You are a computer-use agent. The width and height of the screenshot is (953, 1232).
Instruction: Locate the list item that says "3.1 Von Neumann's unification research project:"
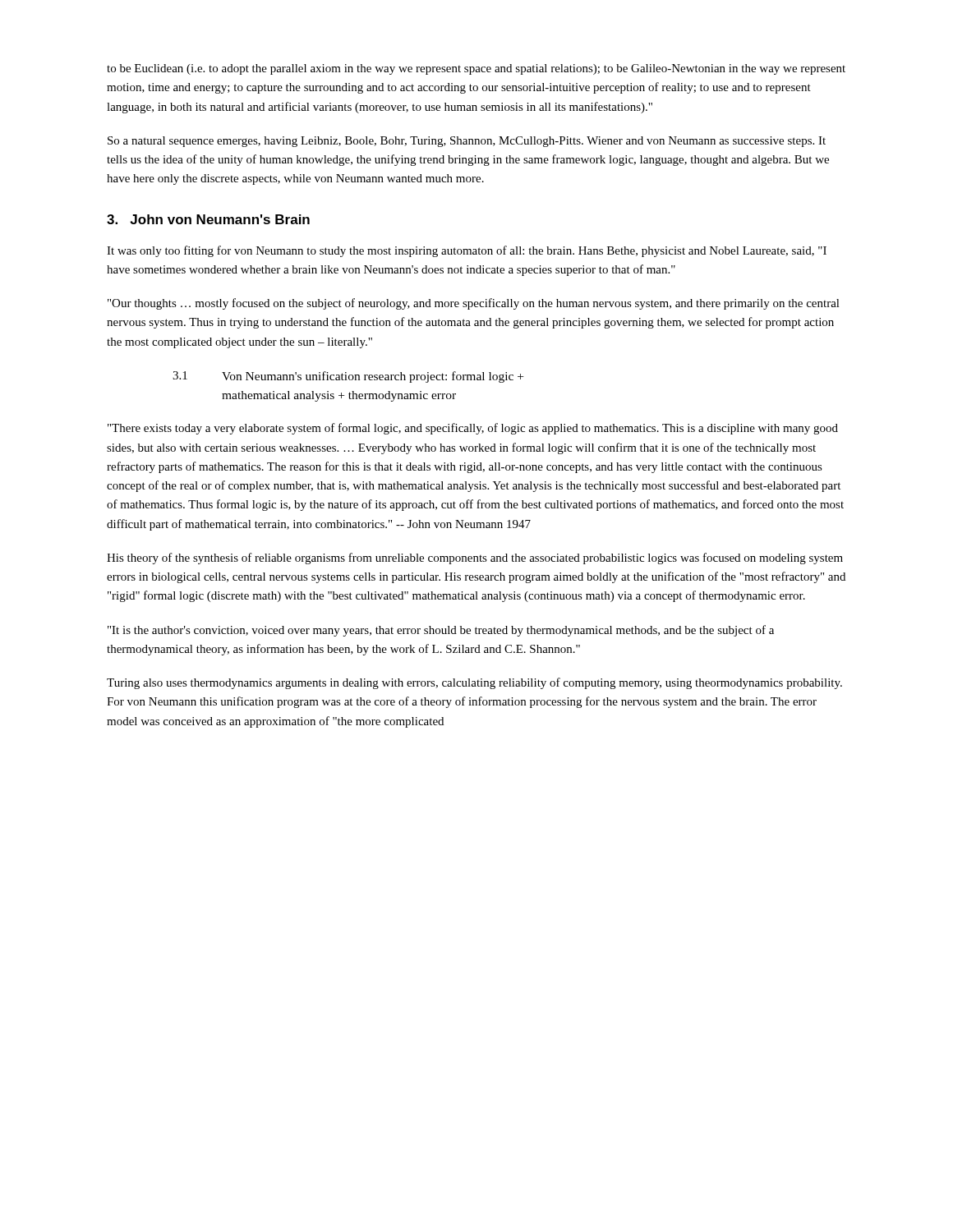tap(509, 385)
